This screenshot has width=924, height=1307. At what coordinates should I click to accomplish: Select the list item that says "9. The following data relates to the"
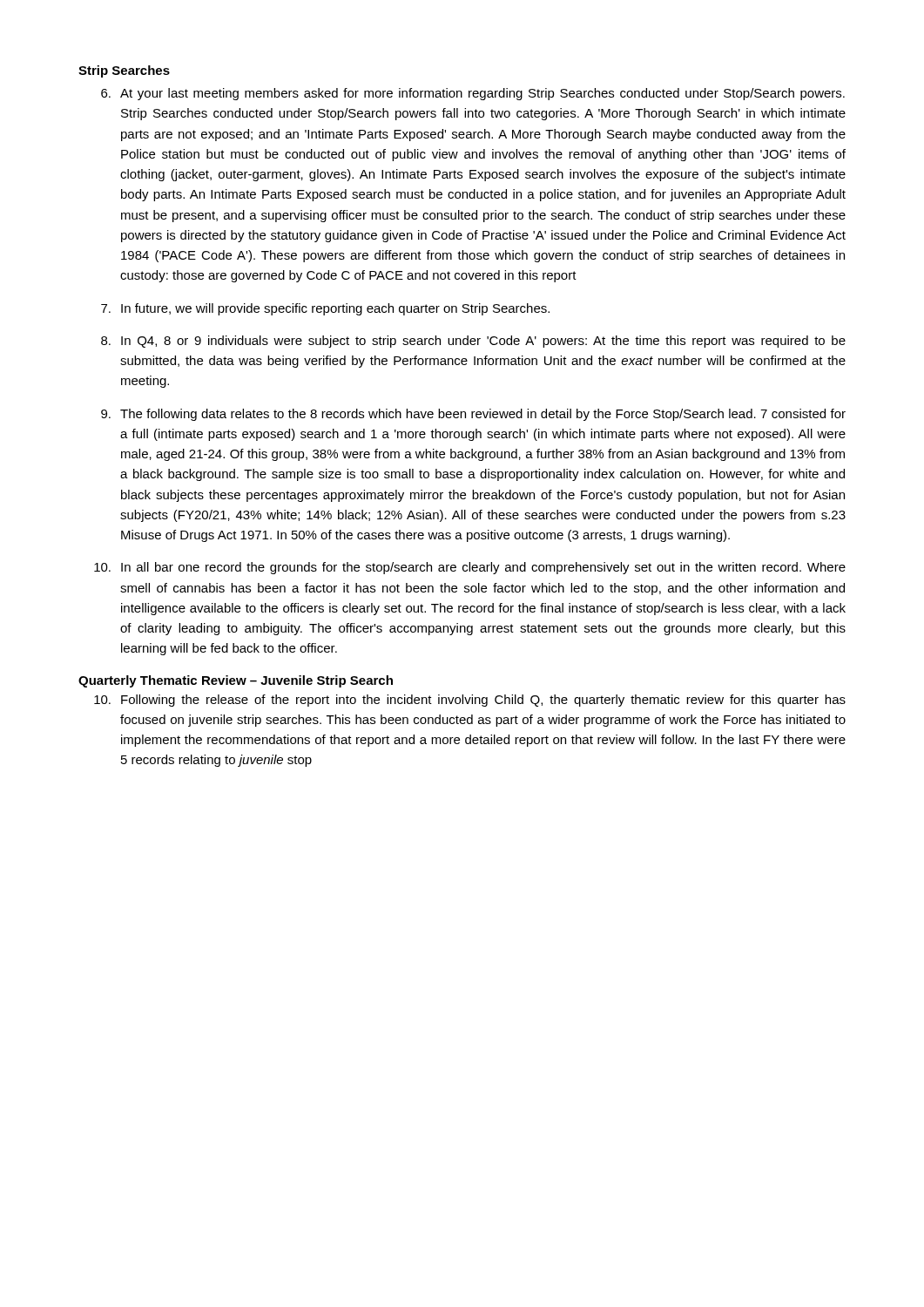coord(462,474)
